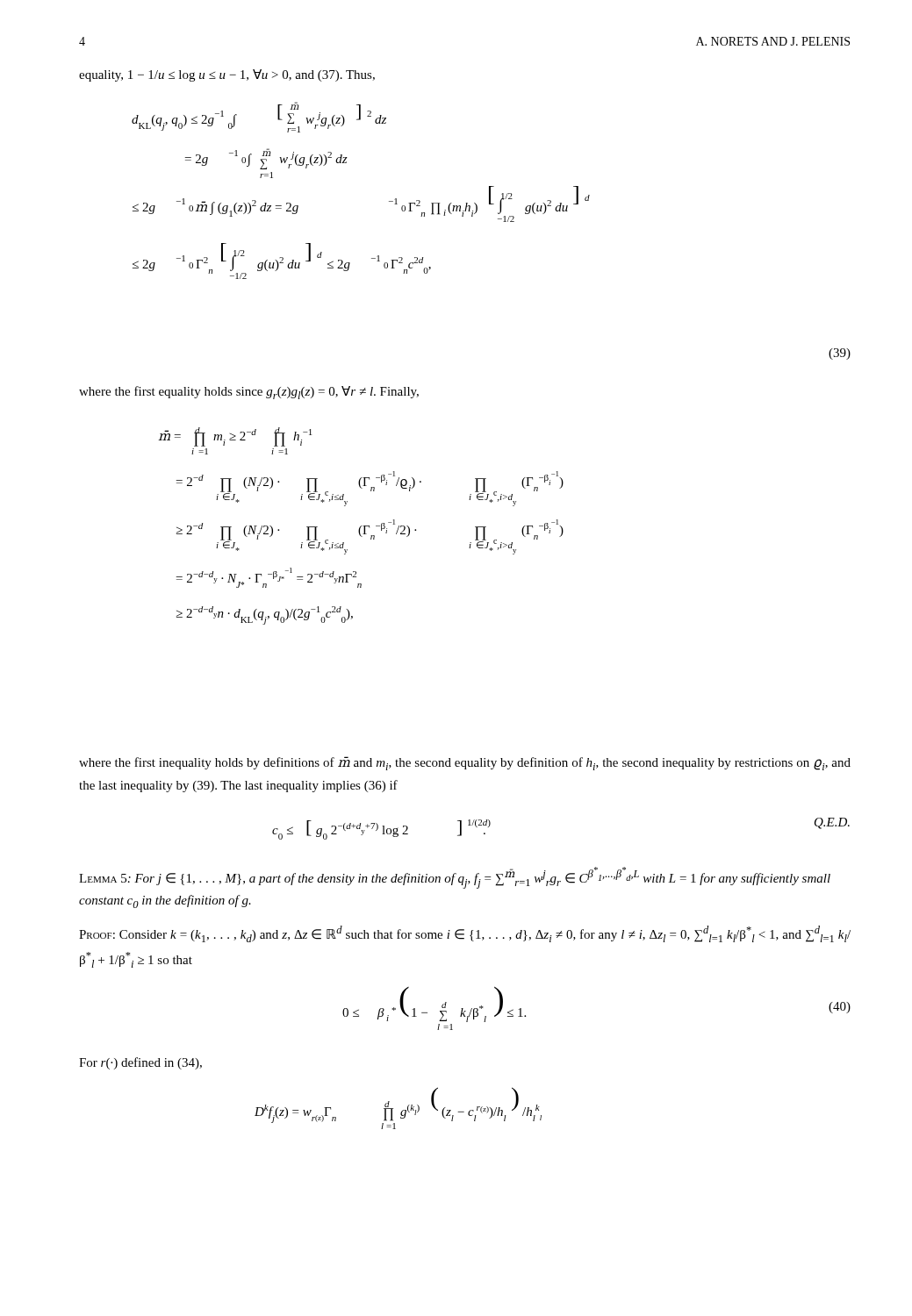Click on the element starting "dKL(qj, q0) ≤ 2g−1 0∫"
Viewport: 912px width, 1316px height.
click(159, 118)
